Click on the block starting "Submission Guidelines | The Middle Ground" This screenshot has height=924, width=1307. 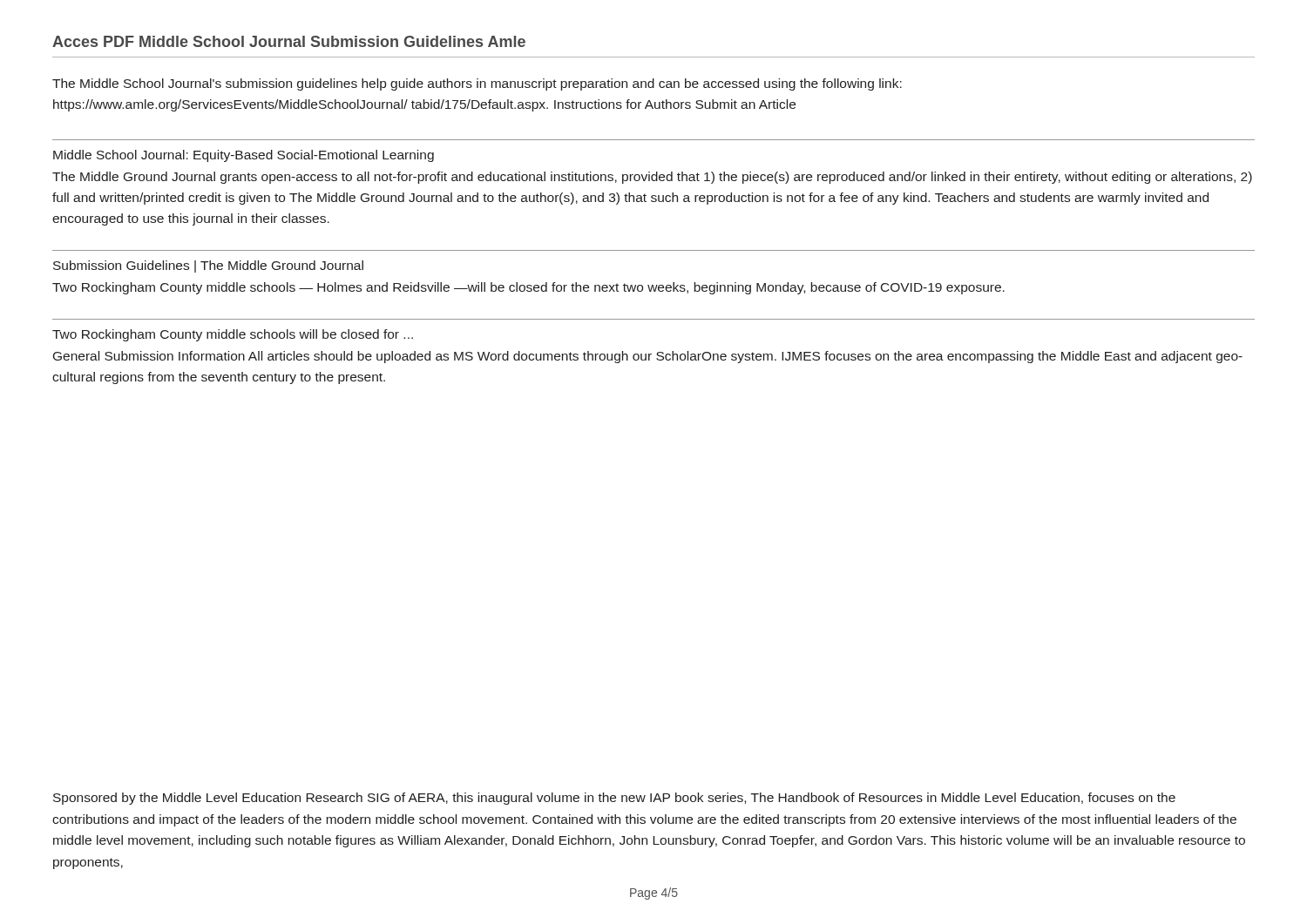point(654,278)
